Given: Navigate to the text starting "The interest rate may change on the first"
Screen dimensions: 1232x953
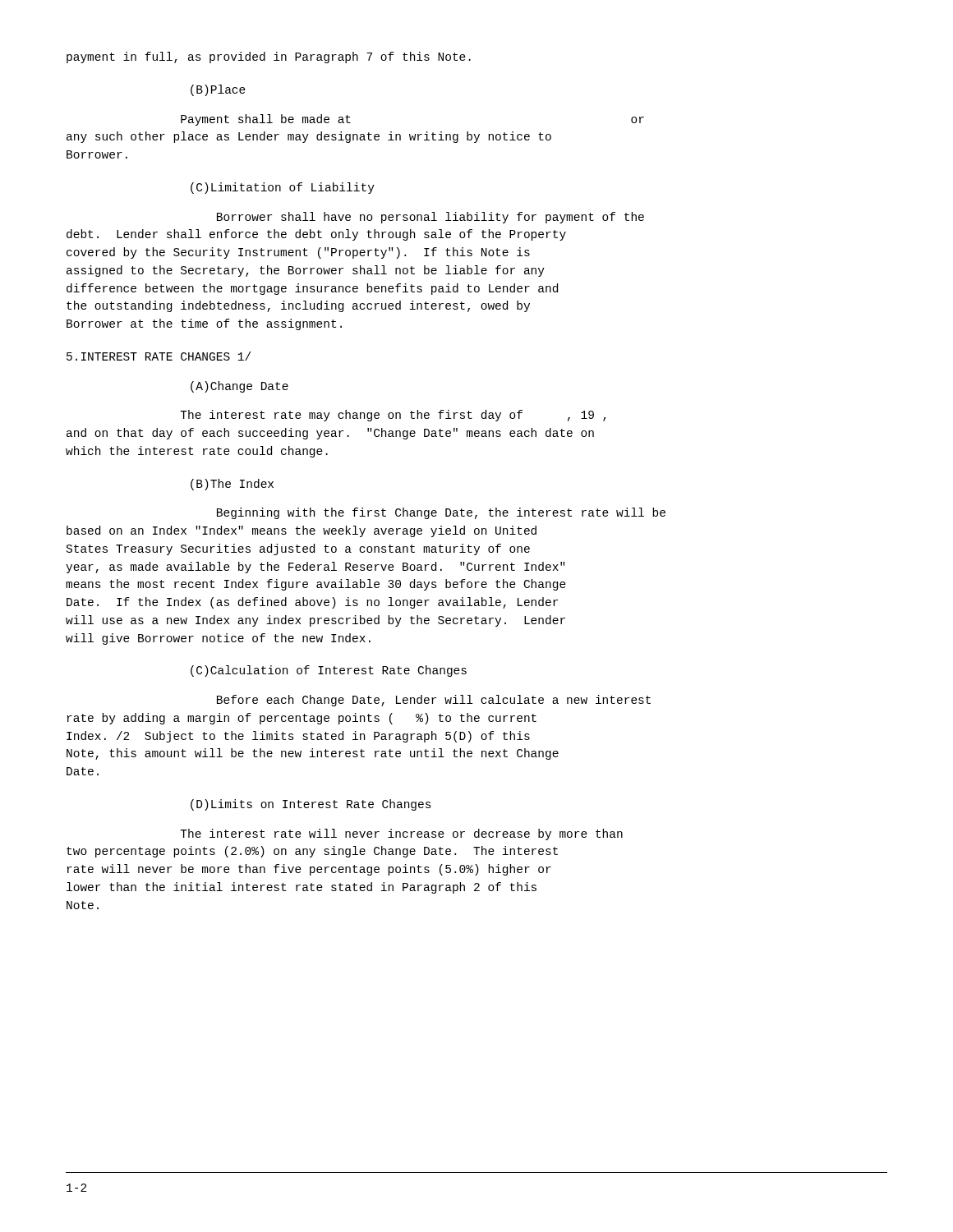Looking at the screenshot, I should tap(337, 434).
